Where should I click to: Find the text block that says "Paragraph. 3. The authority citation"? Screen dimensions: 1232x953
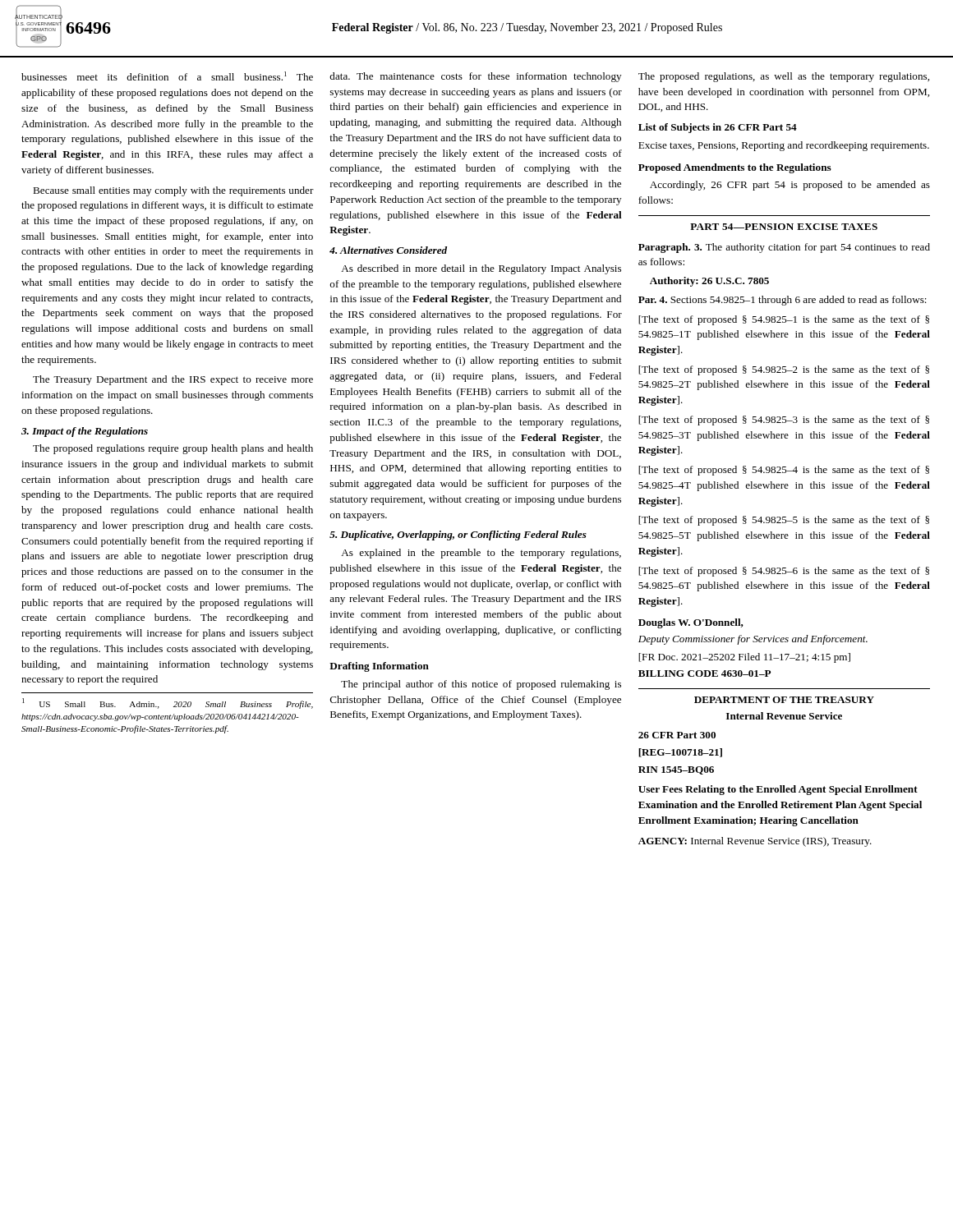[784, 248]
